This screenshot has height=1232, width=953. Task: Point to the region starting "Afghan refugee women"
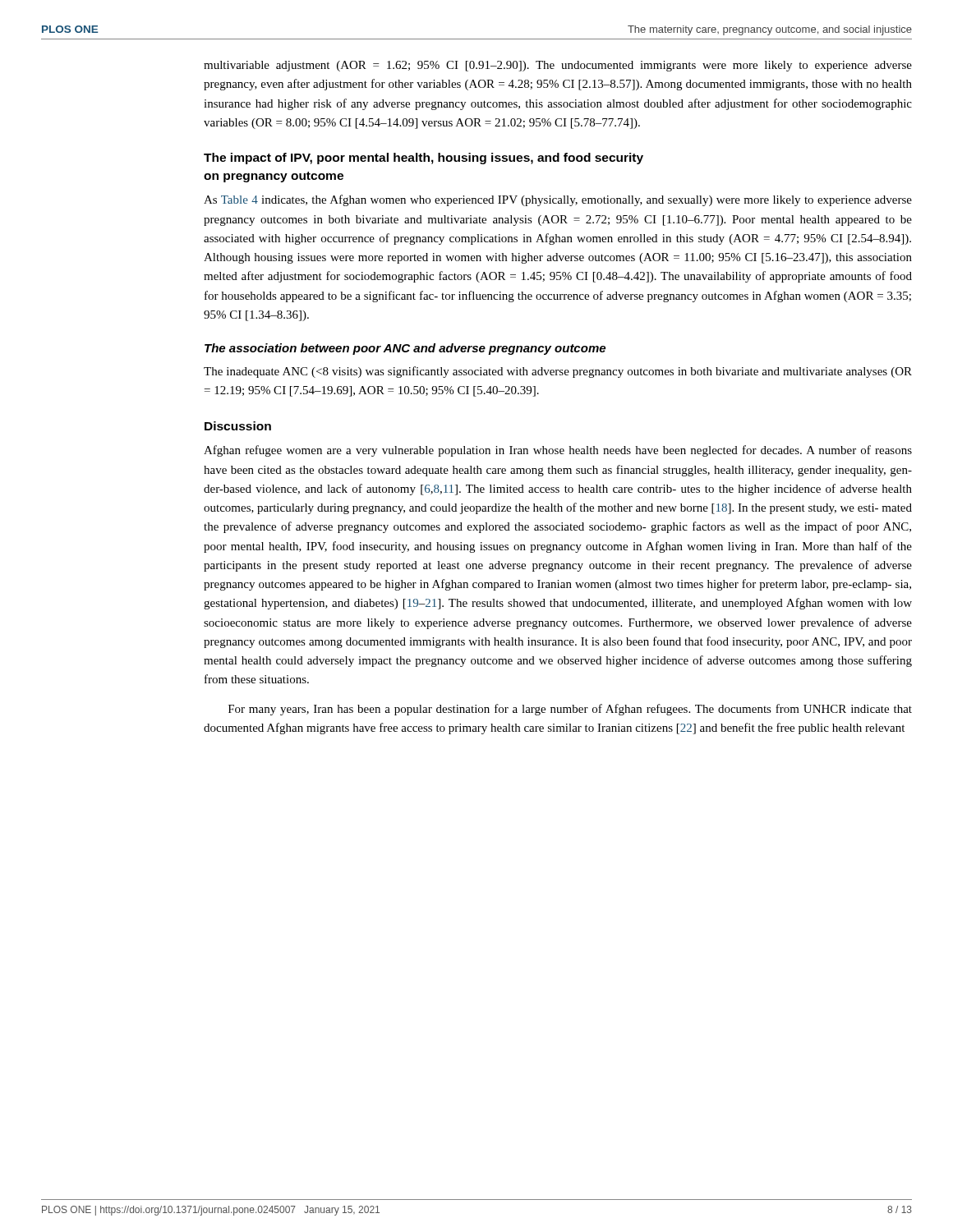(x=558, y=565)
